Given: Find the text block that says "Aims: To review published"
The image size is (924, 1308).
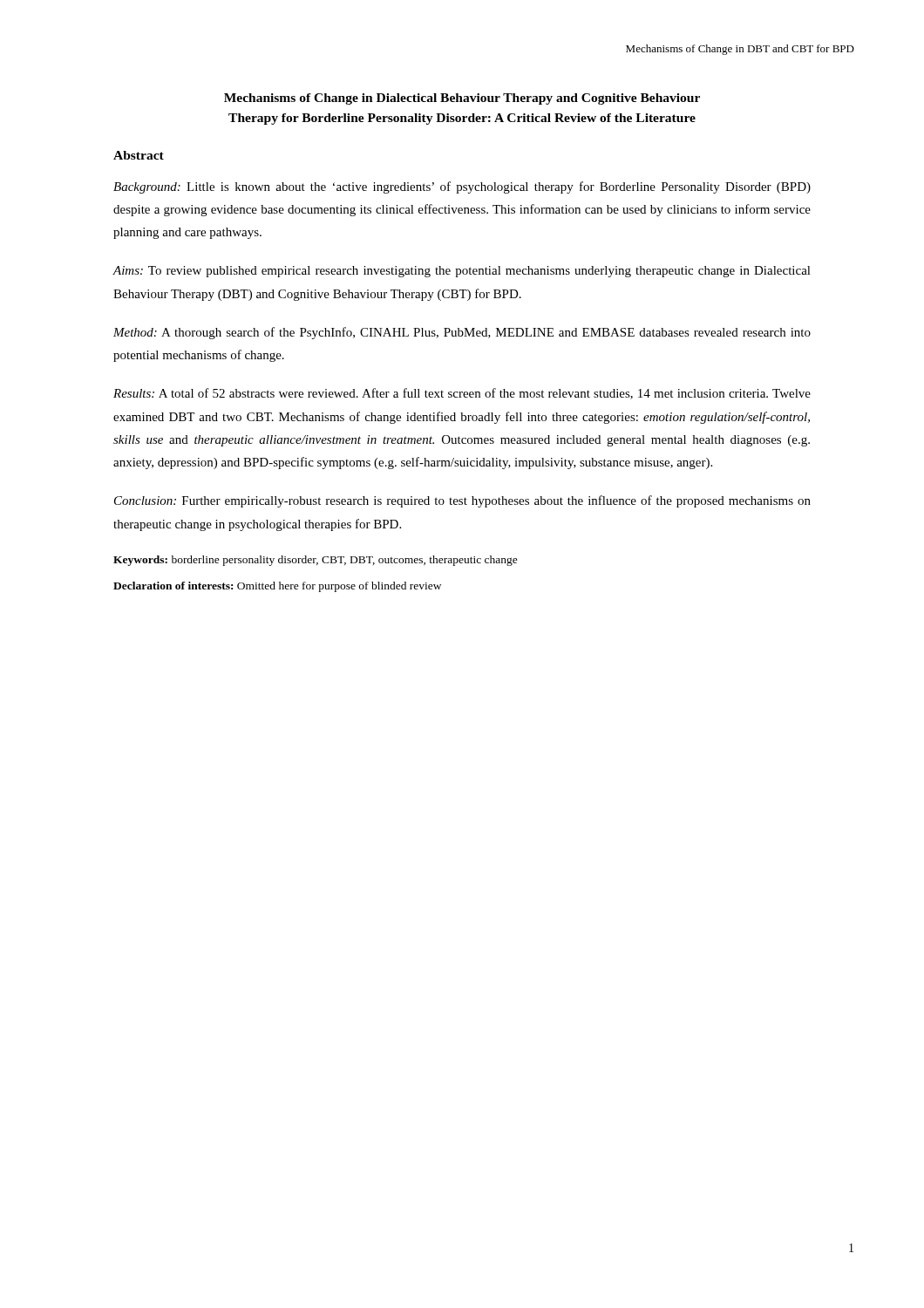Looking at the screenshot, I should pyautogui.click(x=462, y=282).
